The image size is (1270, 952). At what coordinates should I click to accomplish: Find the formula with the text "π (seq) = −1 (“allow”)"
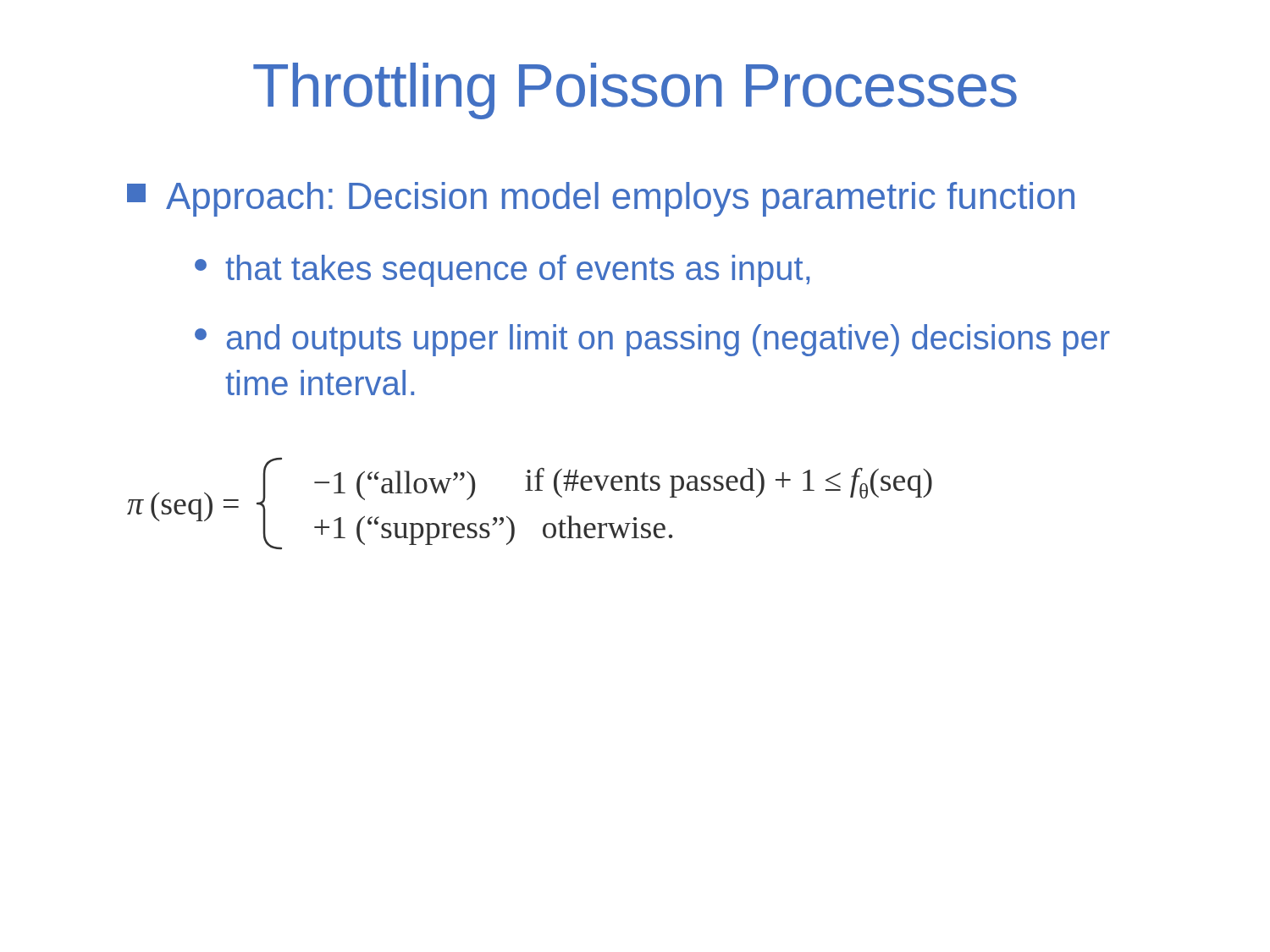point(660,504)
